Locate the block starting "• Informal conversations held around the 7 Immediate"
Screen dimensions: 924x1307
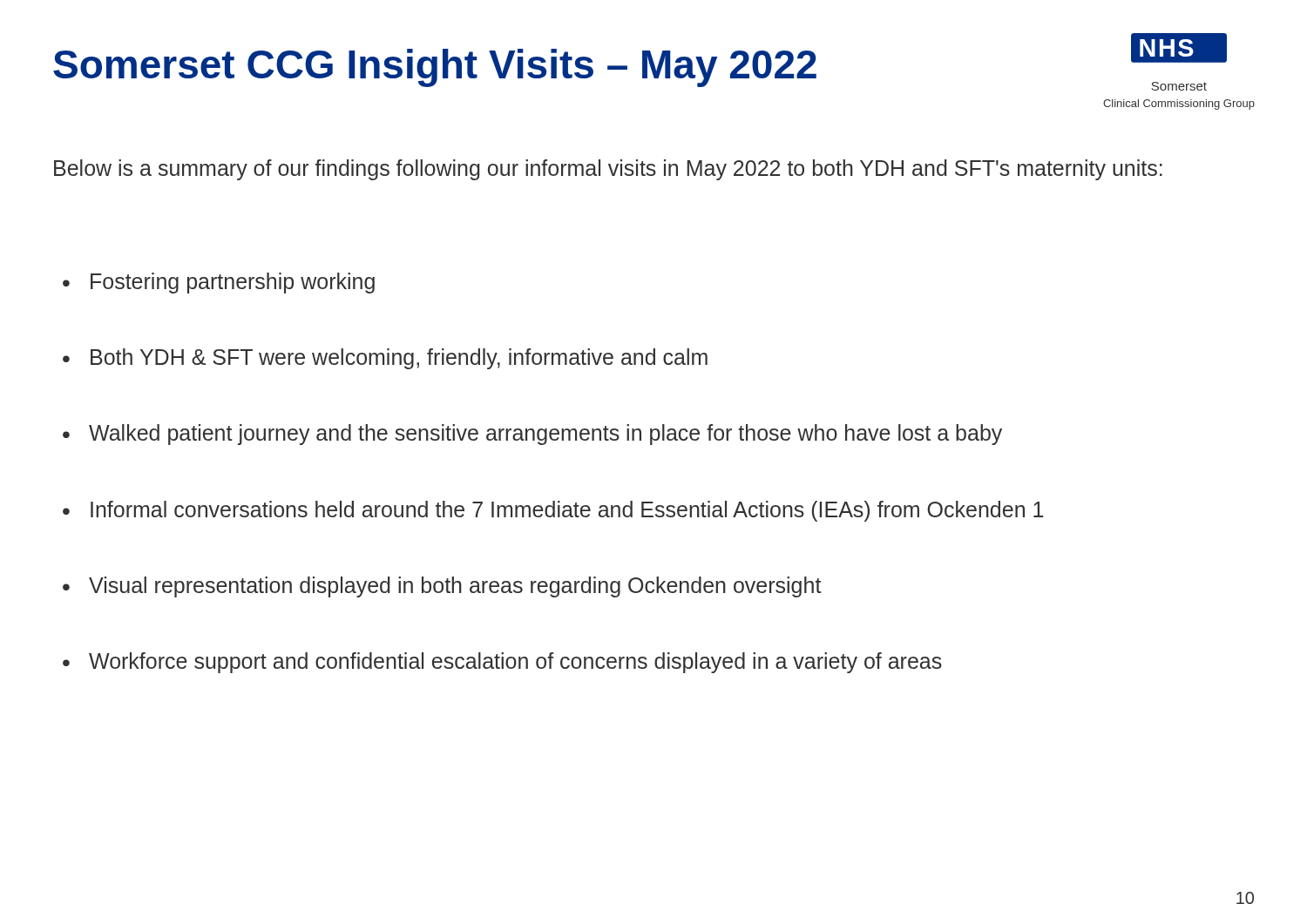(645, 510)
